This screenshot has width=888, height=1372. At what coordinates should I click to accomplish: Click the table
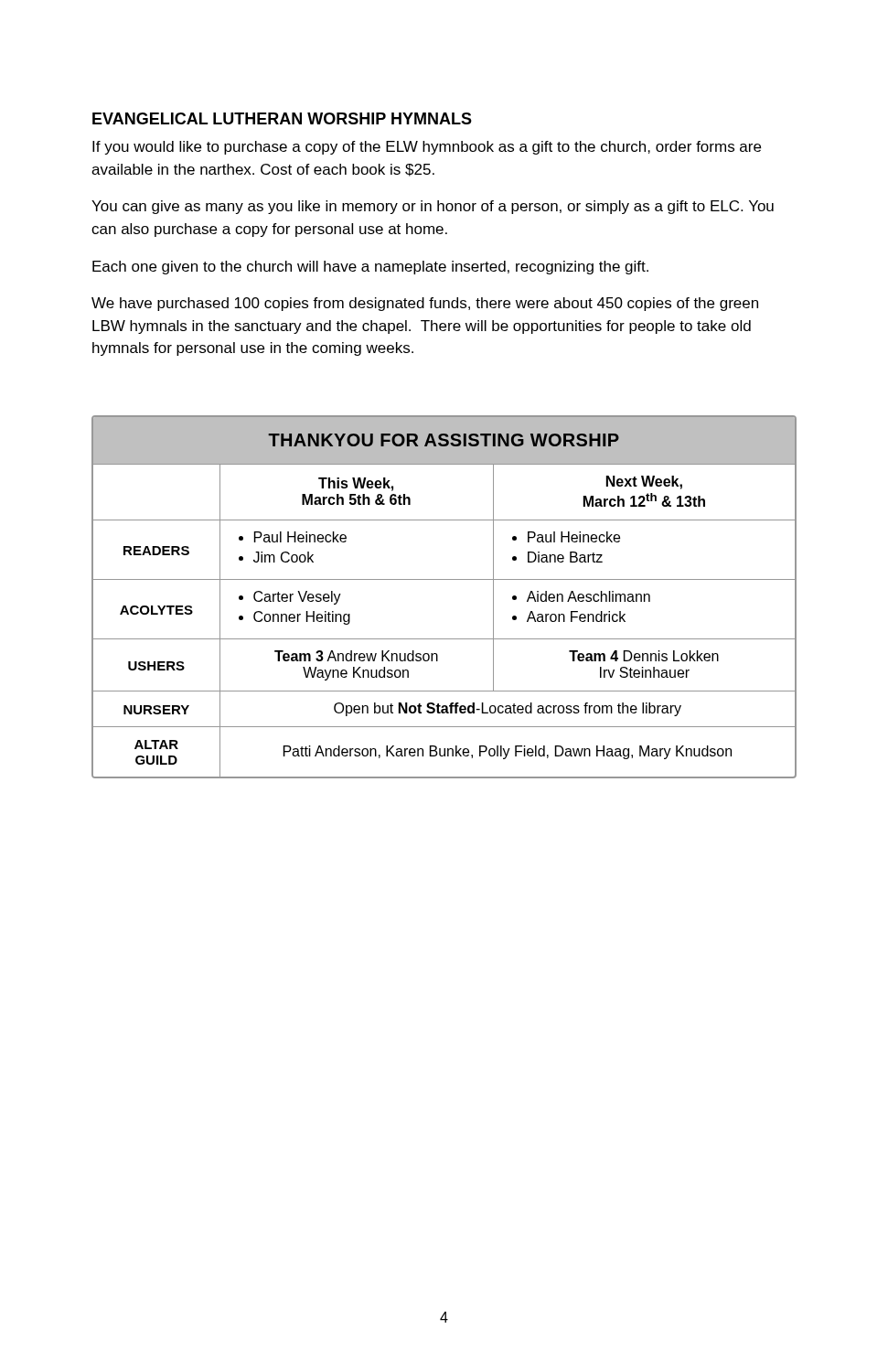444,597
